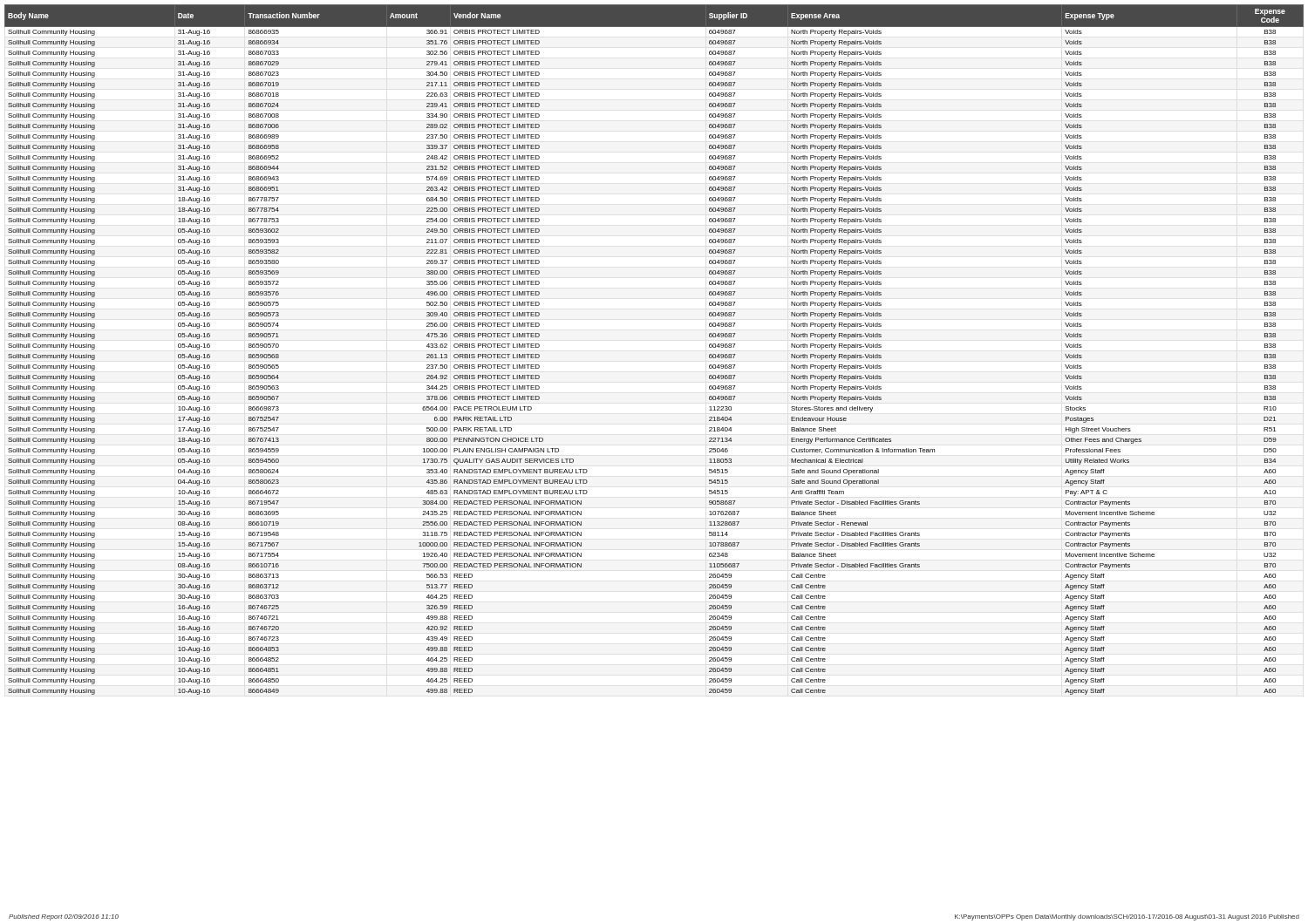The height and width of the screenshot is (924, 1308).
Task: Find the table that mentions "ORBIS PROTECT LIMITED"
Action: (654, 350)
